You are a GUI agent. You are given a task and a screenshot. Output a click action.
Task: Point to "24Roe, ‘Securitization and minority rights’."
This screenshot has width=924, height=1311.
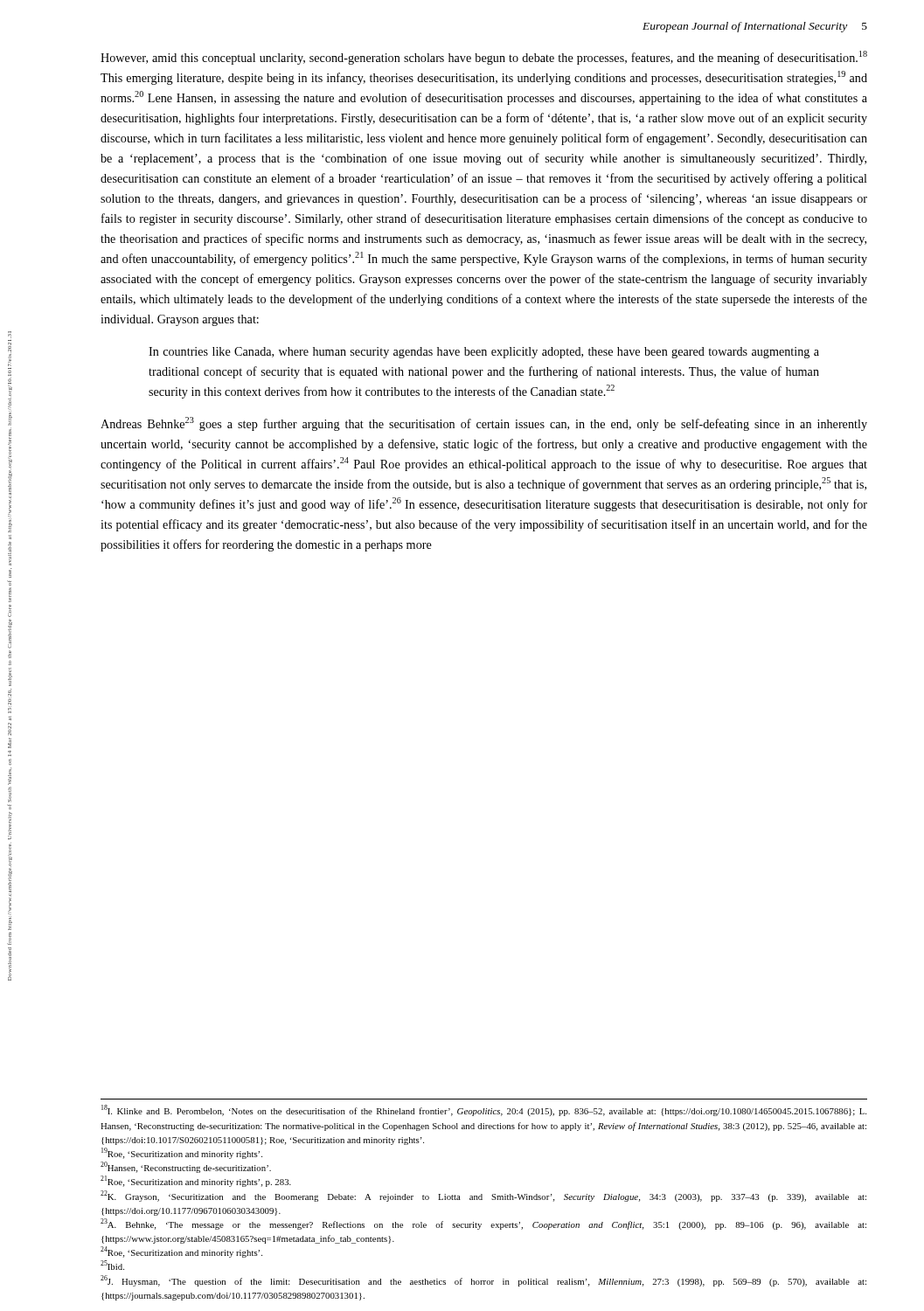[x=181, y=1252]
